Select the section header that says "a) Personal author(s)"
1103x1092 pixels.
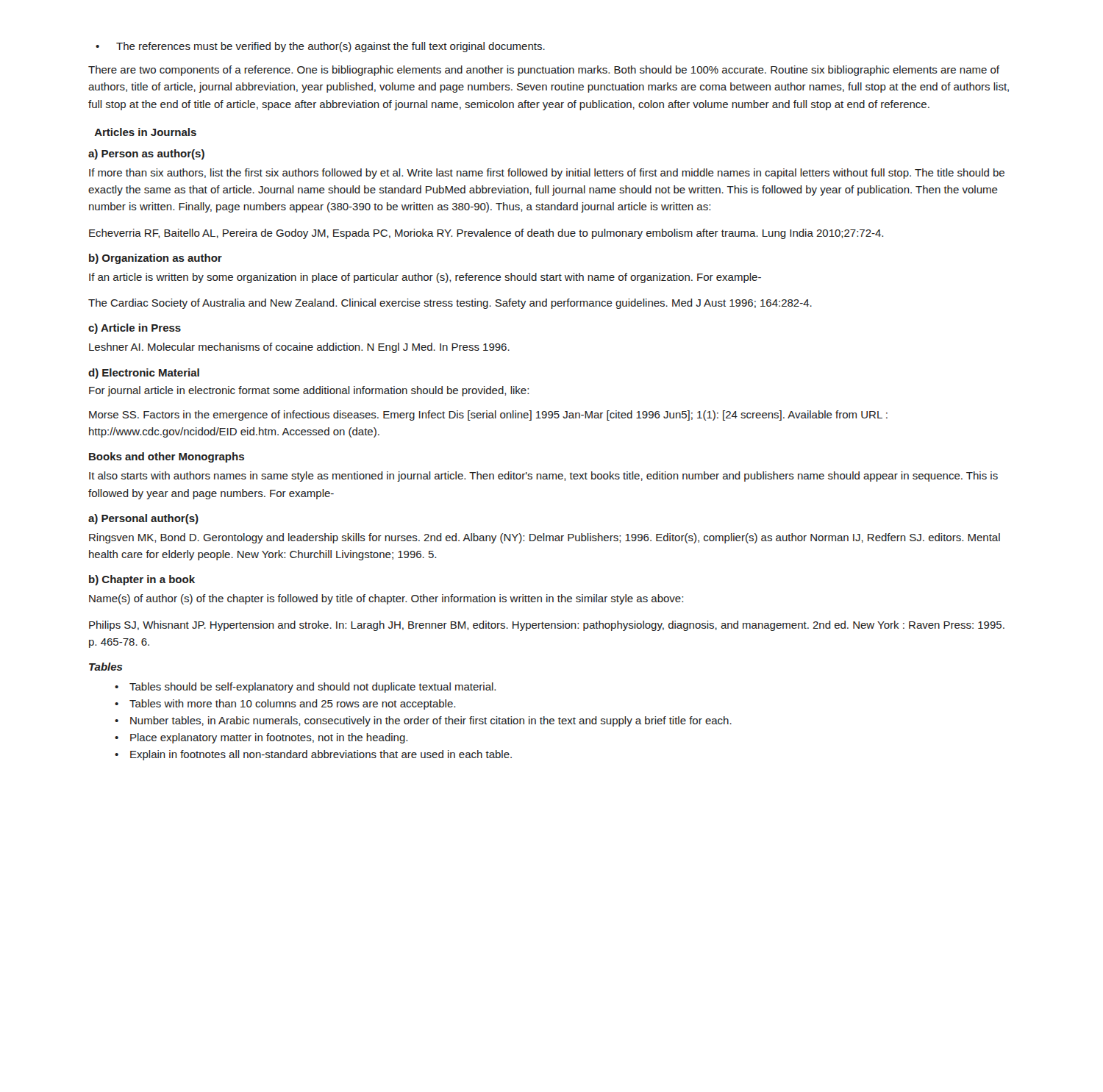pyautogui.click(x=143, y=518)
